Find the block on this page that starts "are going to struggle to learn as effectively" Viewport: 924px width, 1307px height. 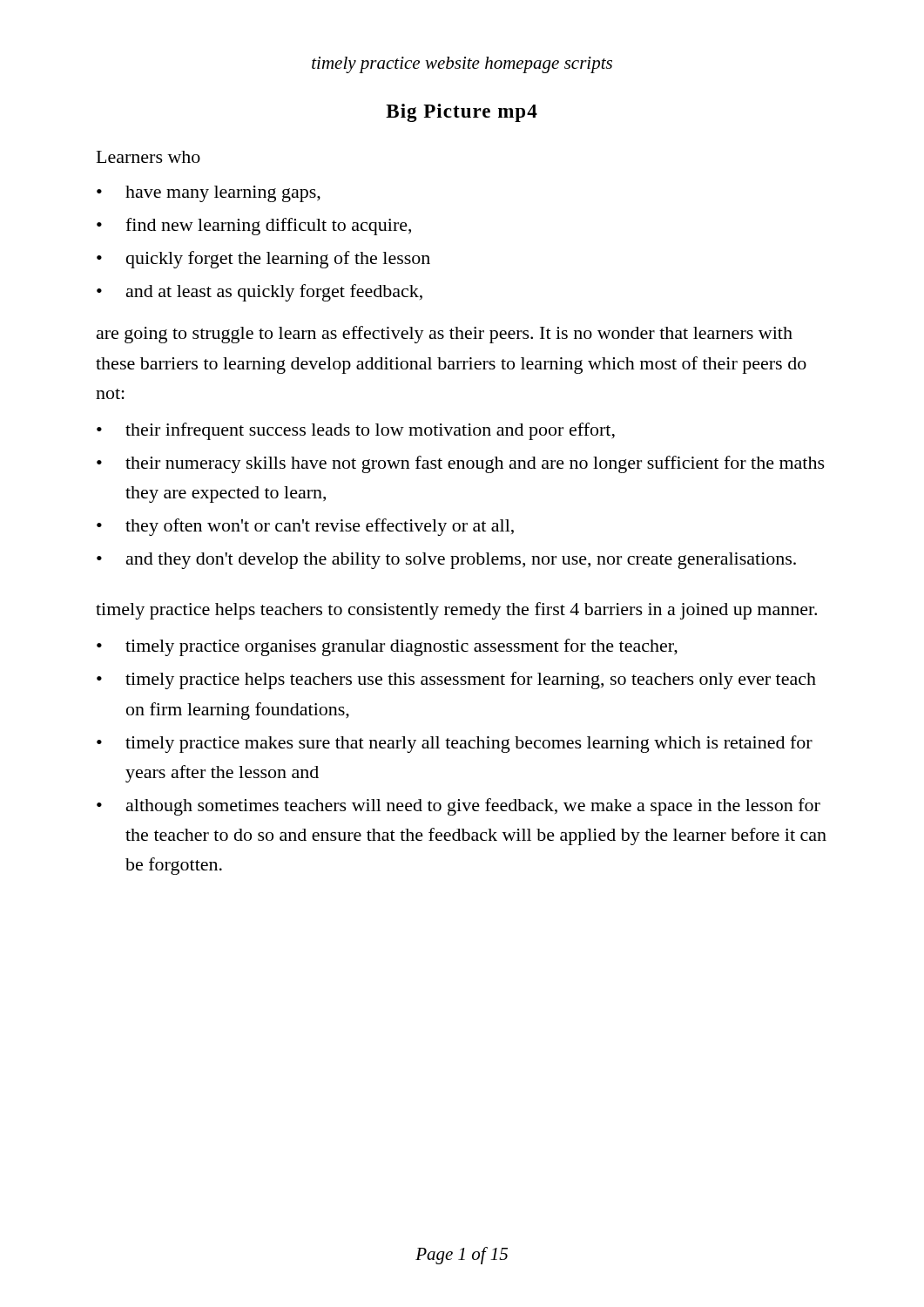[x=451, y=362]
